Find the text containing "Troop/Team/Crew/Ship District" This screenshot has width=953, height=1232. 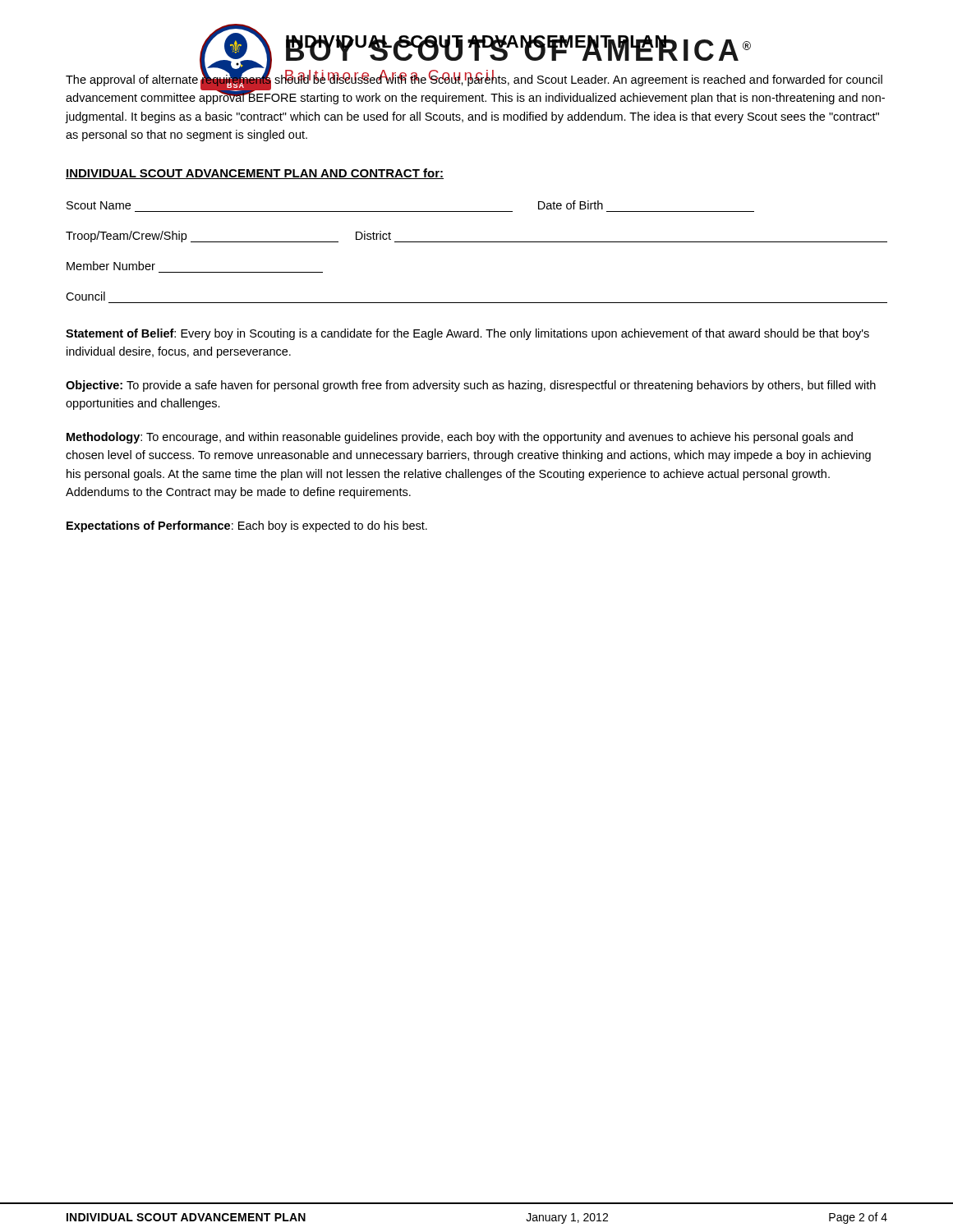click(x=476, y=234)
